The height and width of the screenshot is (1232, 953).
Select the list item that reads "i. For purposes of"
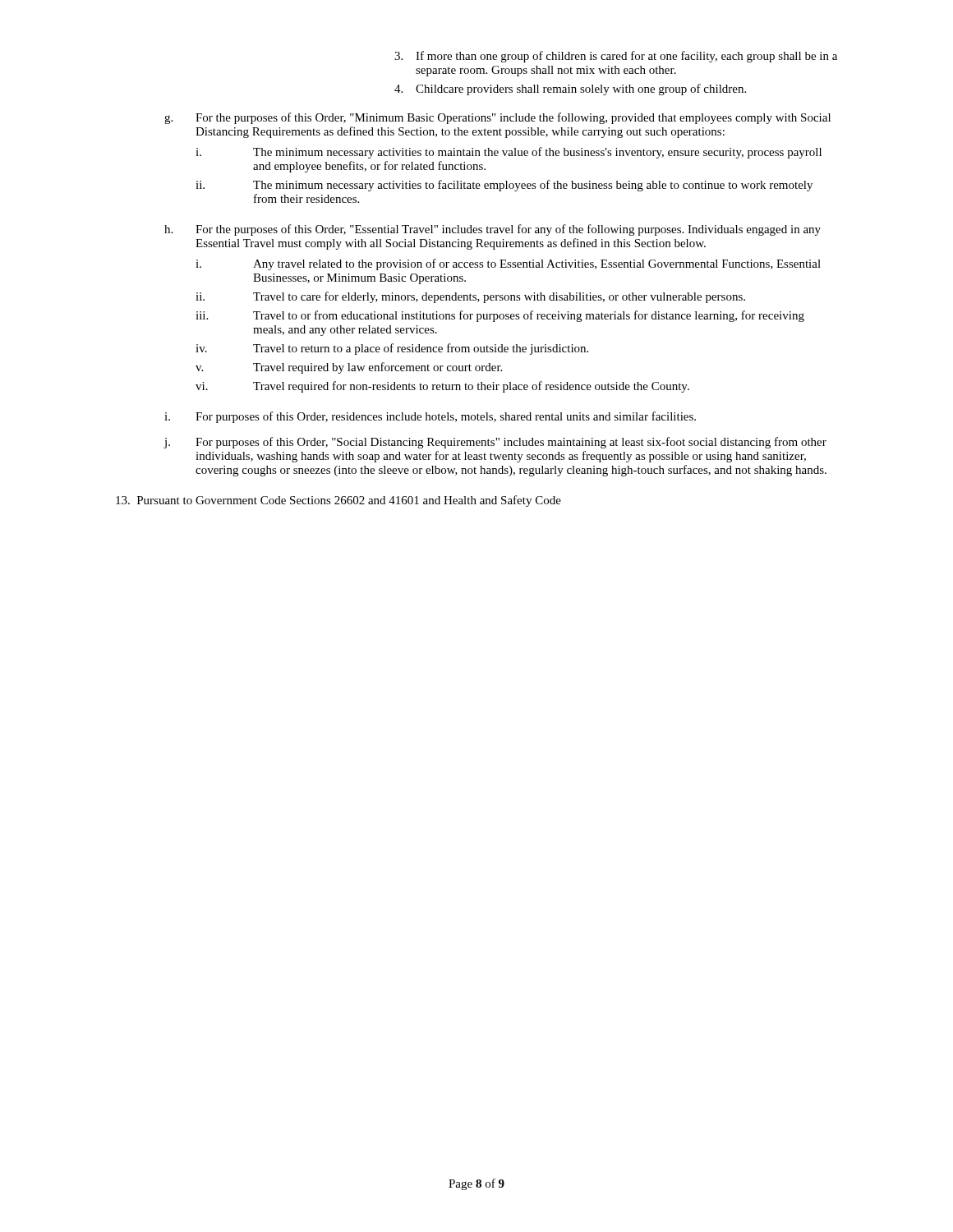tap(501, 417)
